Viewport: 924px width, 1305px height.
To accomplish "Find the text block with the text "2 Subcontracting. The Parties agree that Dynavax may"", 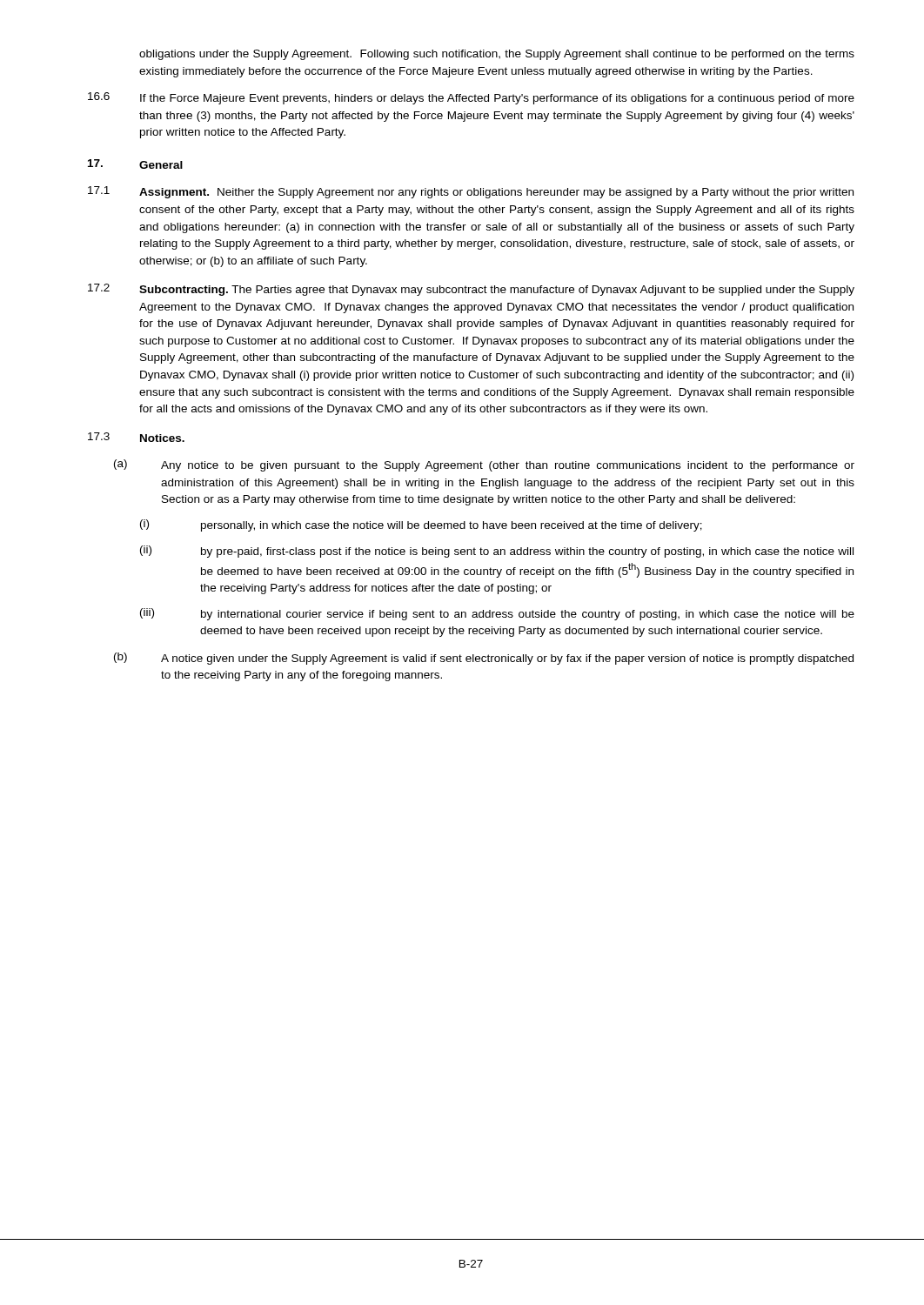I will (x=471, y=349).
